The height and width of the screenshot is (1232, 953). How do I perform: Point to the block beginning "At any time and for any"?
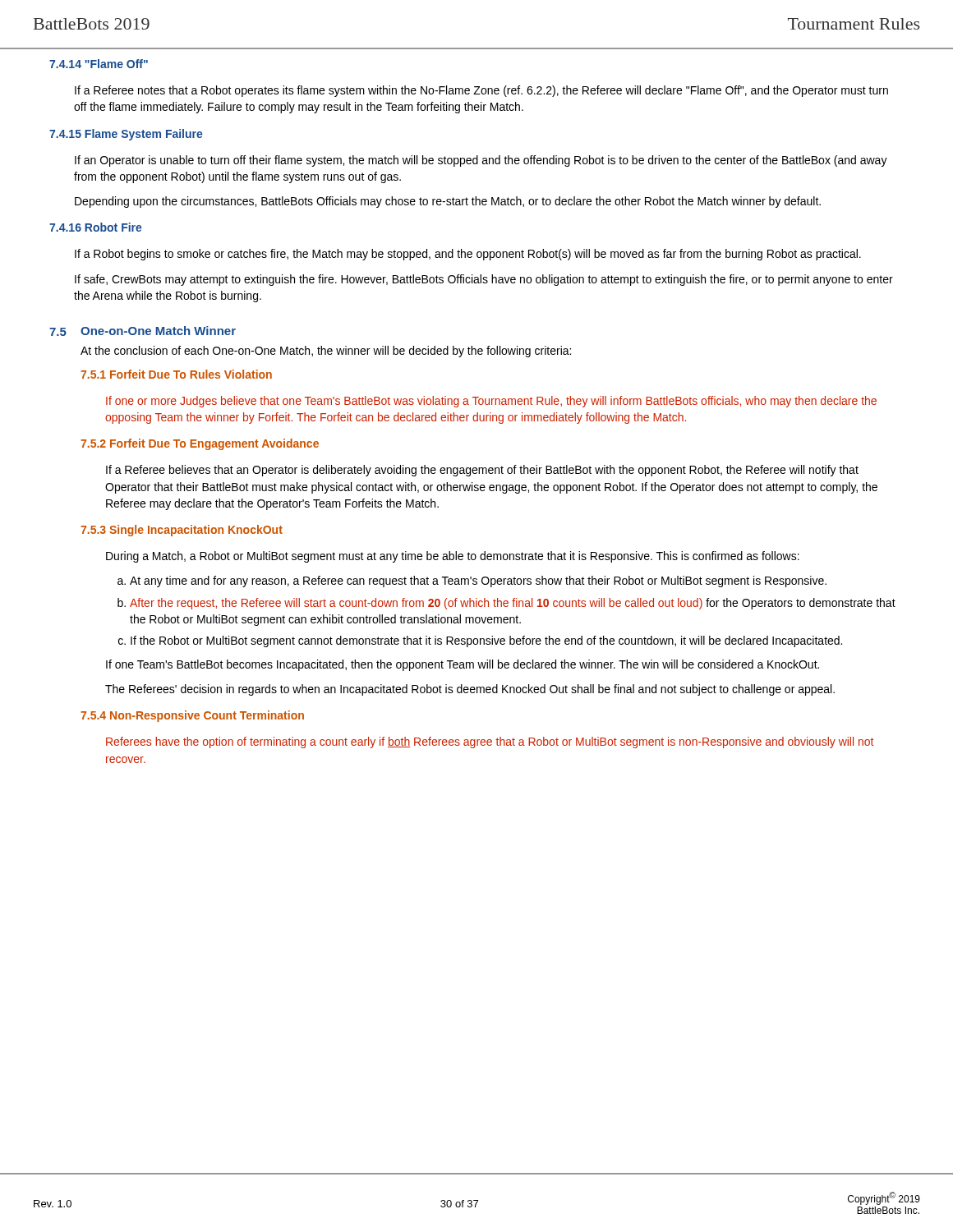[x=504, y=611]
